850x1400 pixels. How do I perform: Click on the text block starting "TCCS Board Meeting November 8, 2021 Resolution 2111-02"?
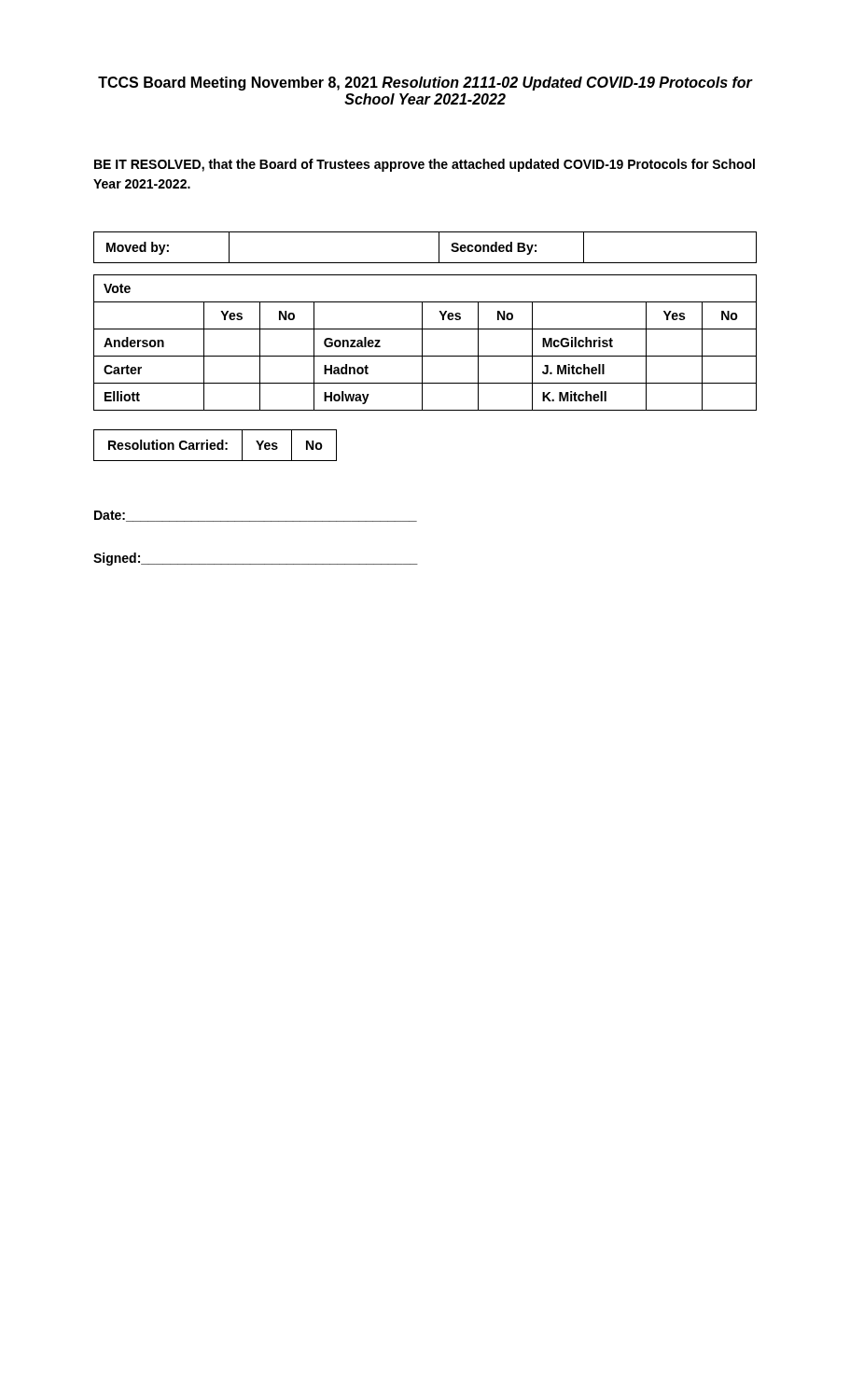click(x=425, y=91)
